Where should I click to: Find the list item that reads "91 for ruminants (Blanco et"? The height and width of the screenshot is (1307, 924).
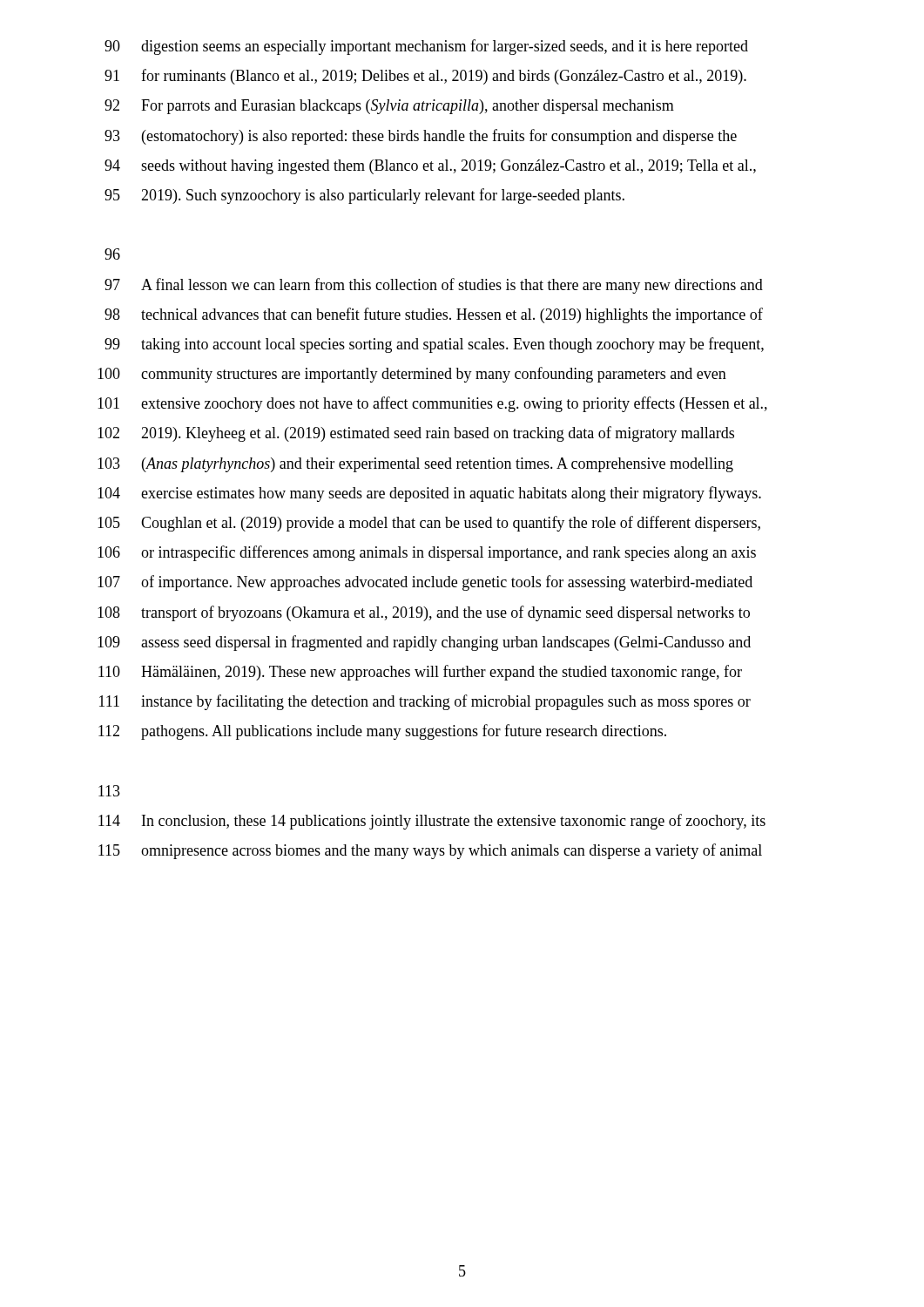[462, 76]
